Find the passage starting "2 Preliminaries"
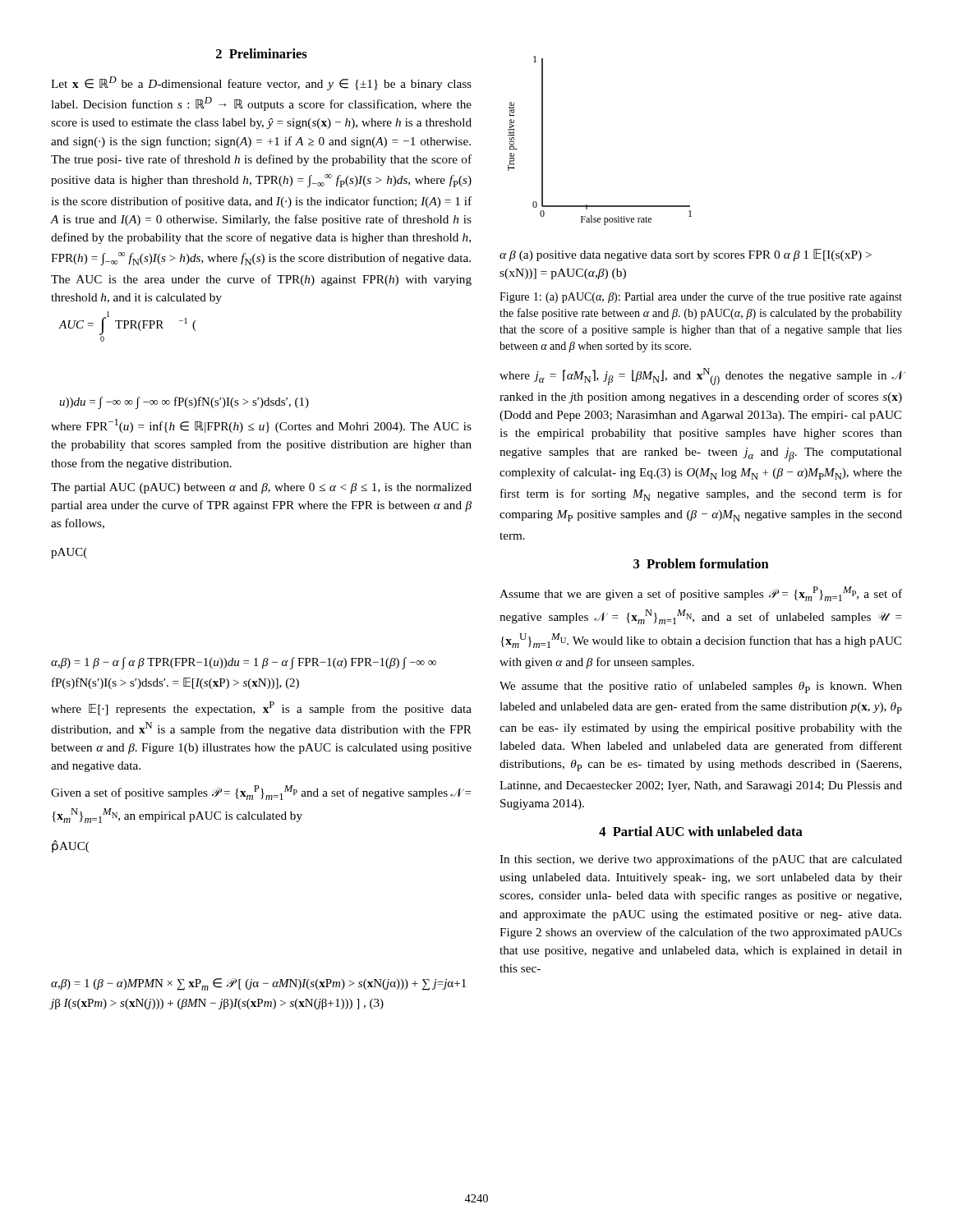The width and height of the screenshot is (953, 1232). tap(261, 54)
